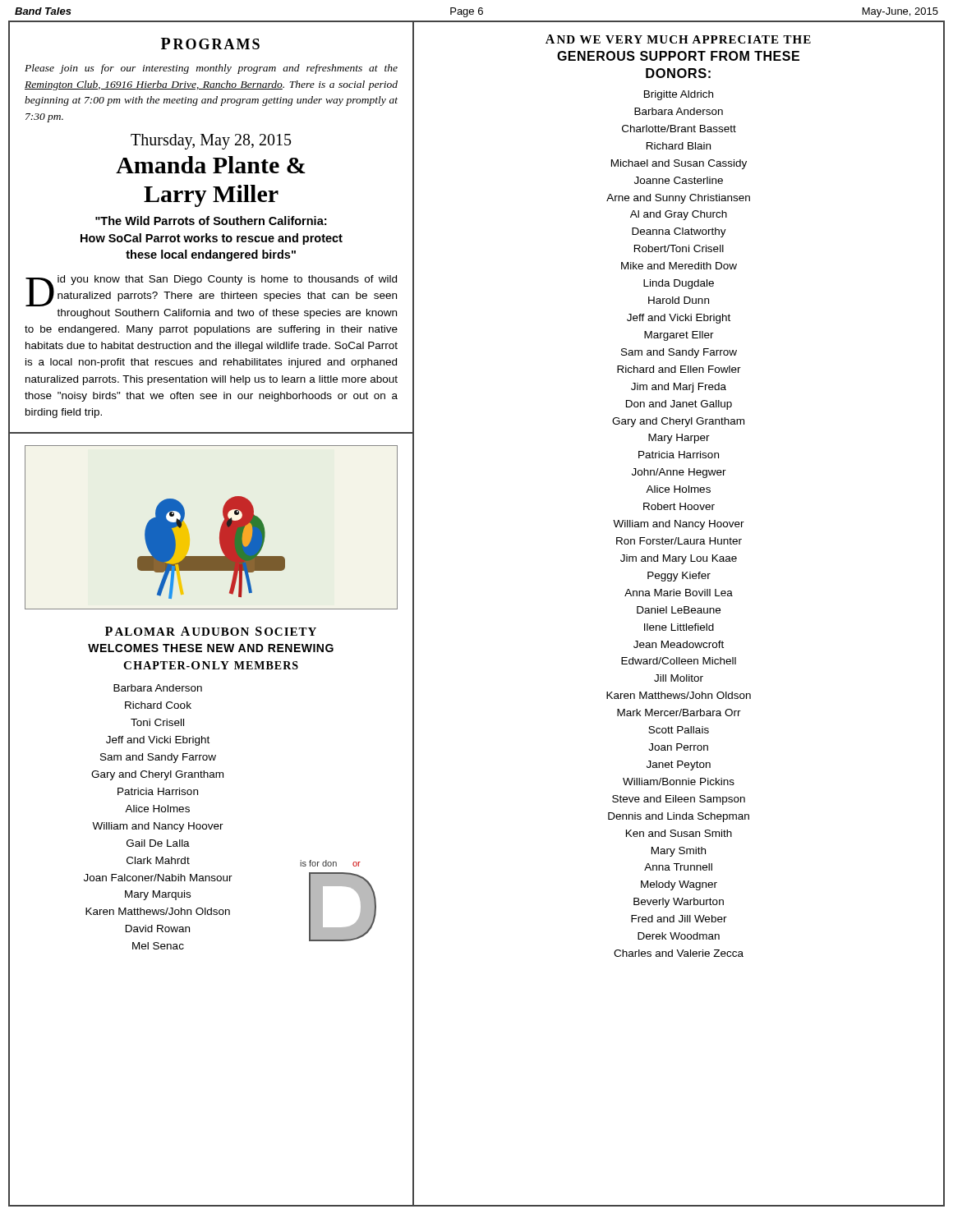Click on the list item that says "John/Anne Hegwer"
The width and height of the screenshot is (953, 1232).
[x=679, y=472]
